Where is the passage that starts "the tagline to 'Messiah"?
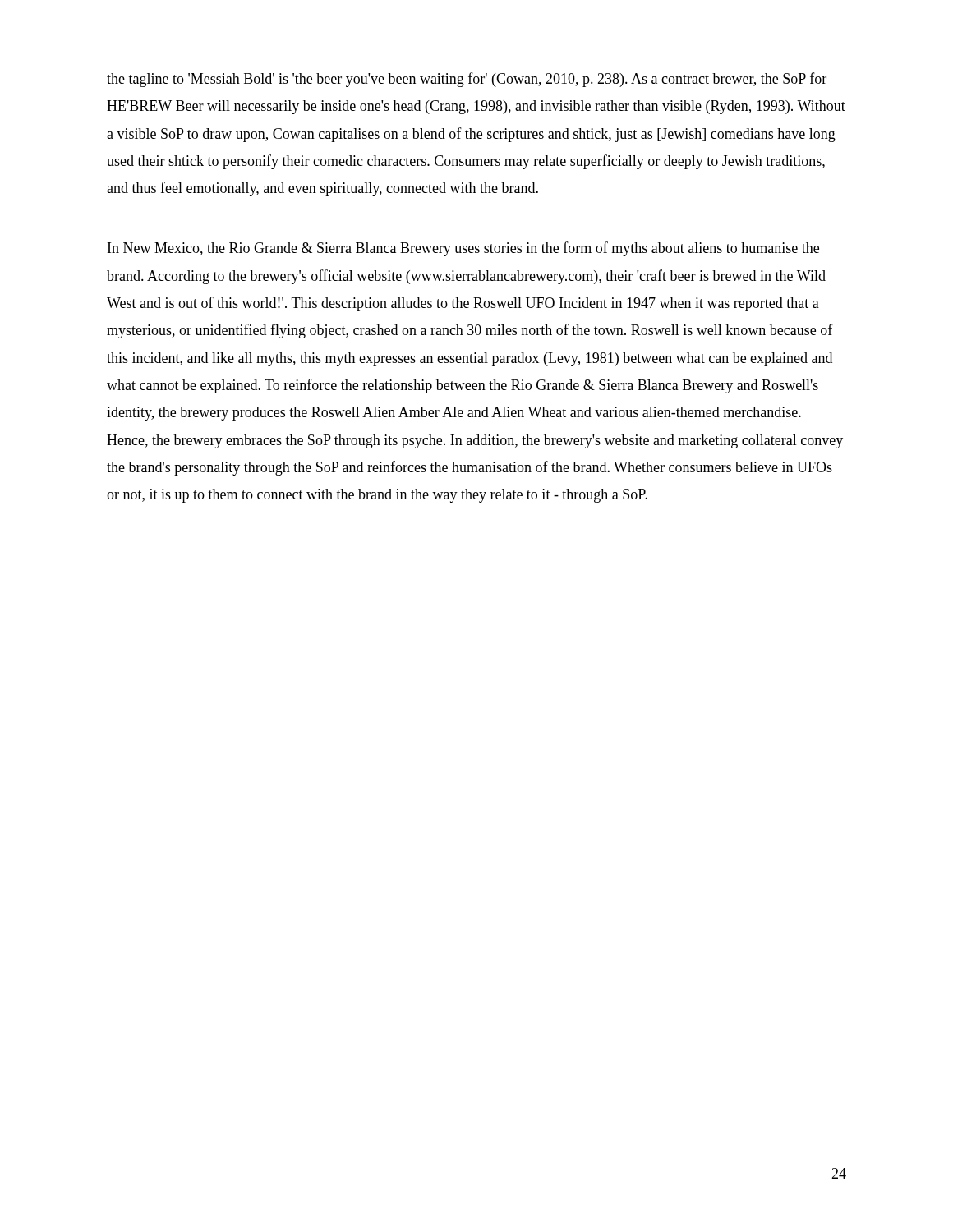Screen dimensions: 1232x953 476,134
